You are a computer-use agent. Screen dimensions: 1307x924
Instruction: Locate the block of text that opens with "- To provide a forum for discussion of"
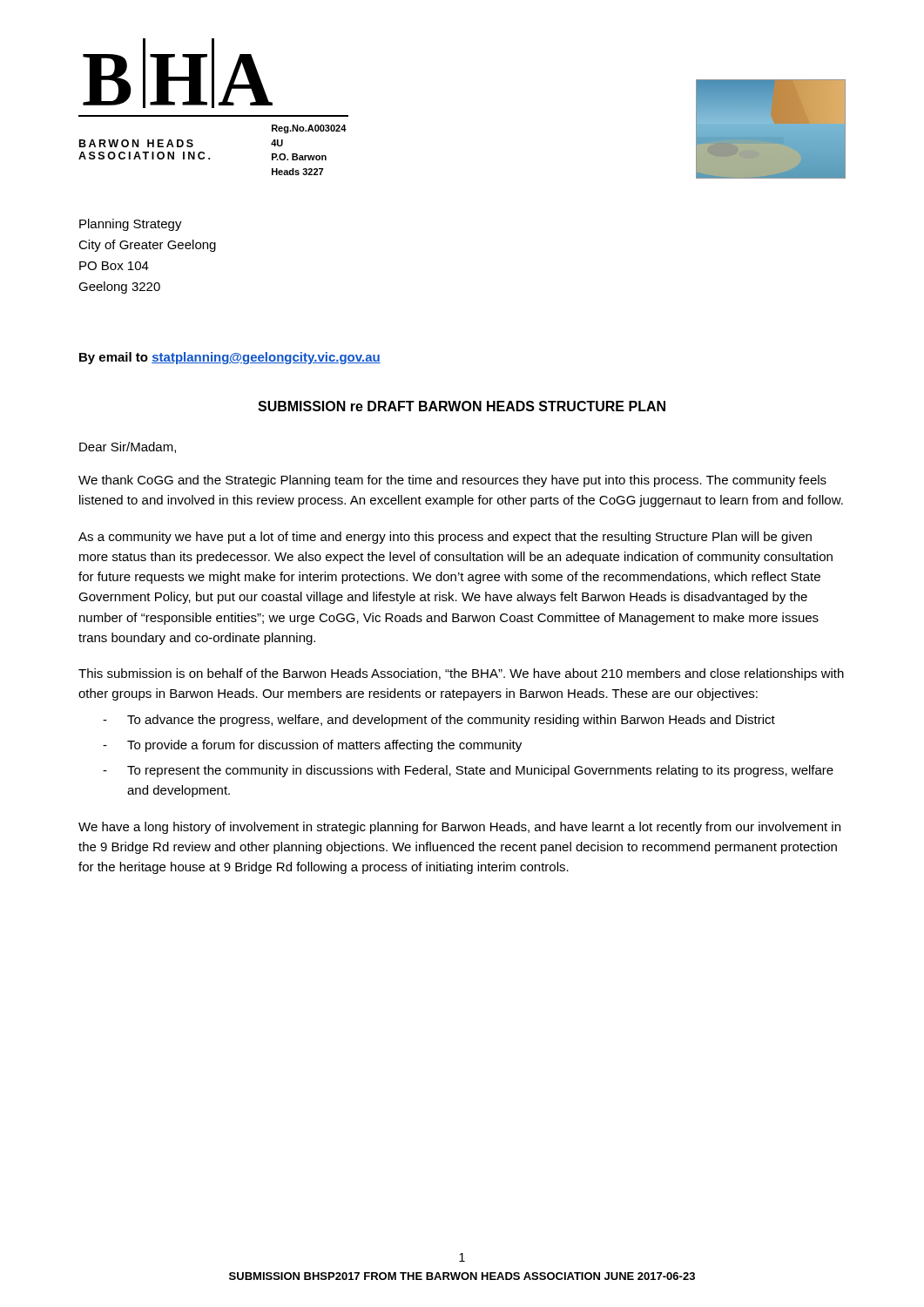462,744
